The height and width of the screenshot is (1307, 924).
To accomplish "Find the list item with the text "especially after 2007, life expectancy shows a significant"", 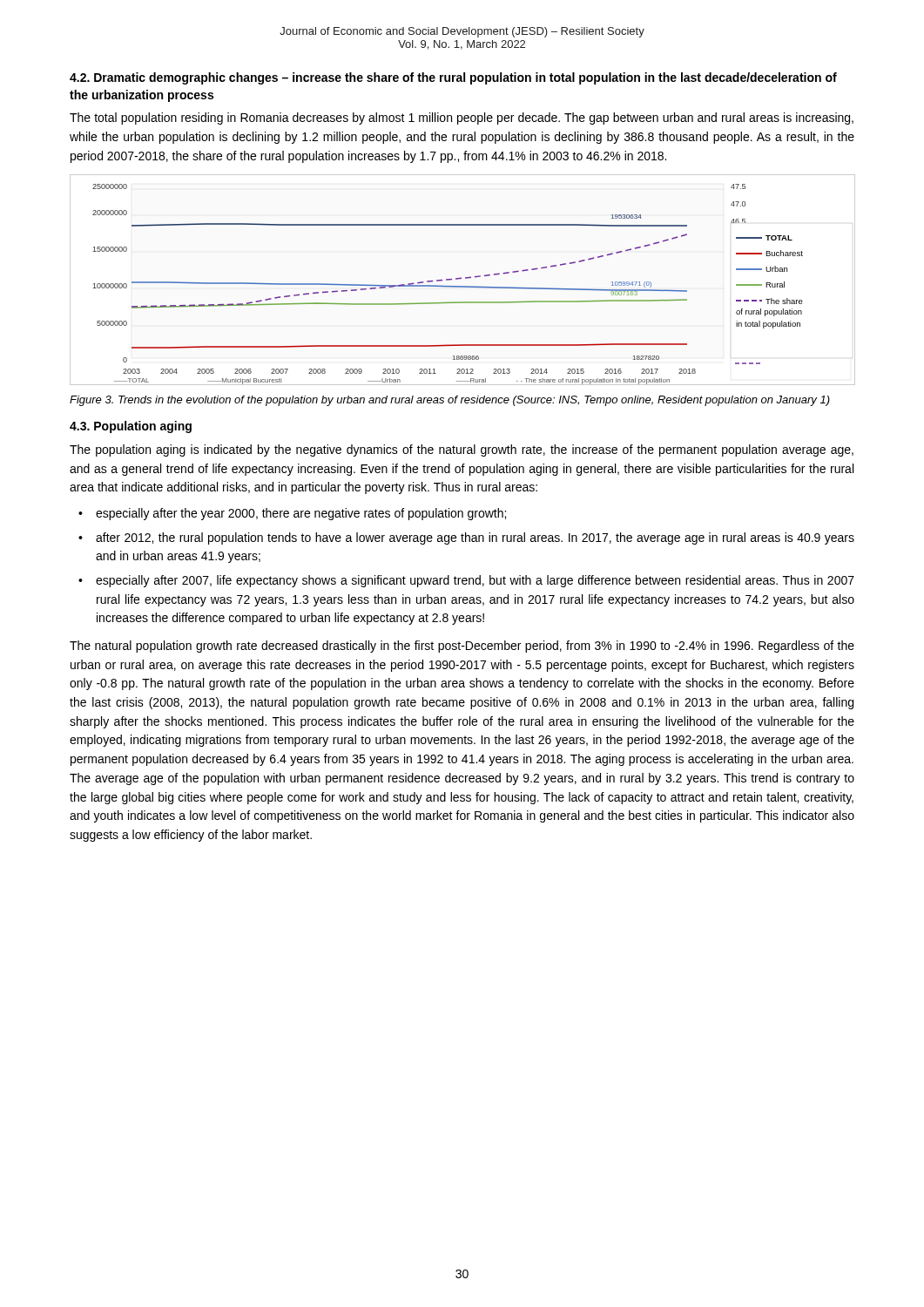I will (475, 599).
